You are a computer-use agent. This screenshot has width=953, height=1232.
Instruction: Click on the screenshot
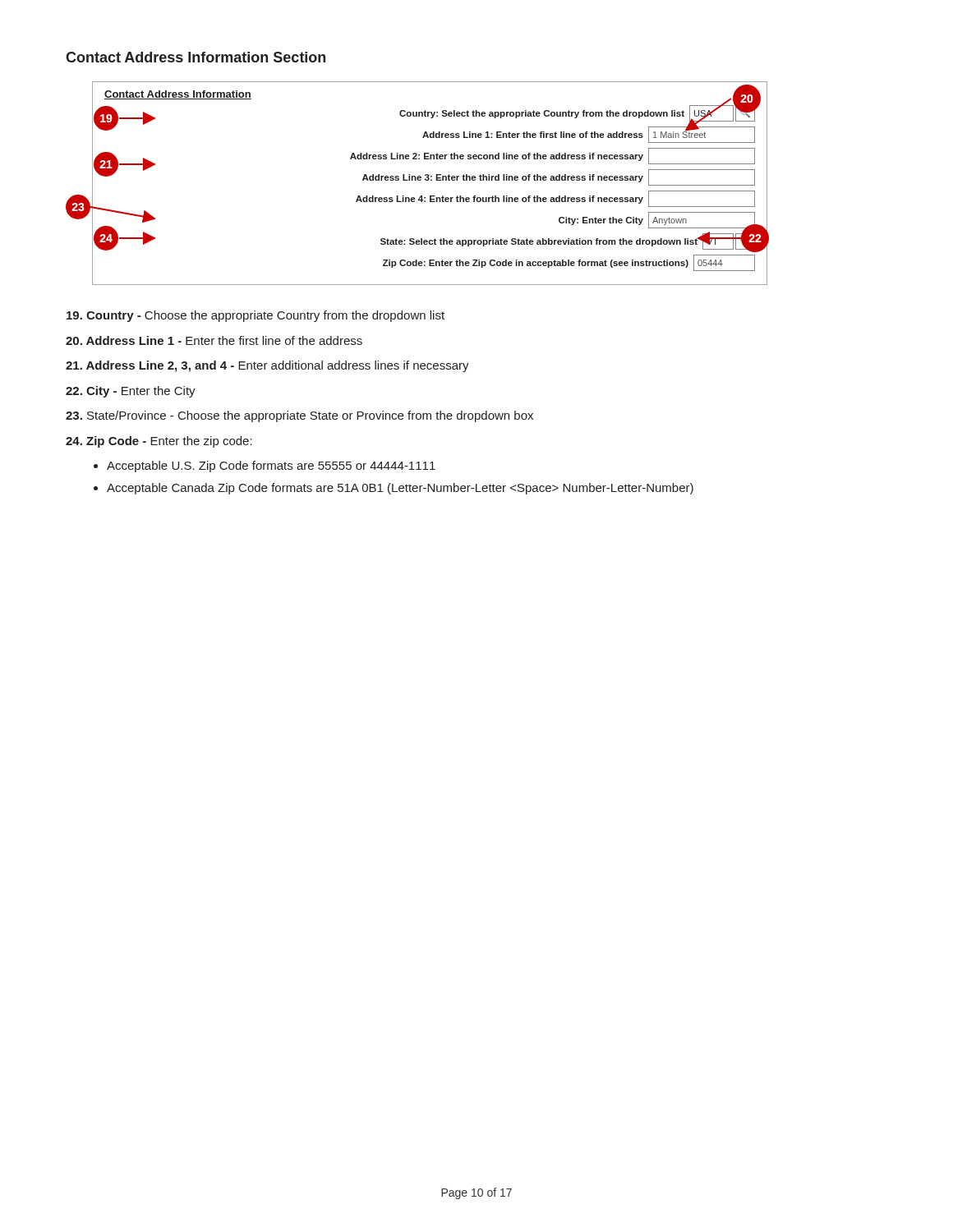click(419, 183)
